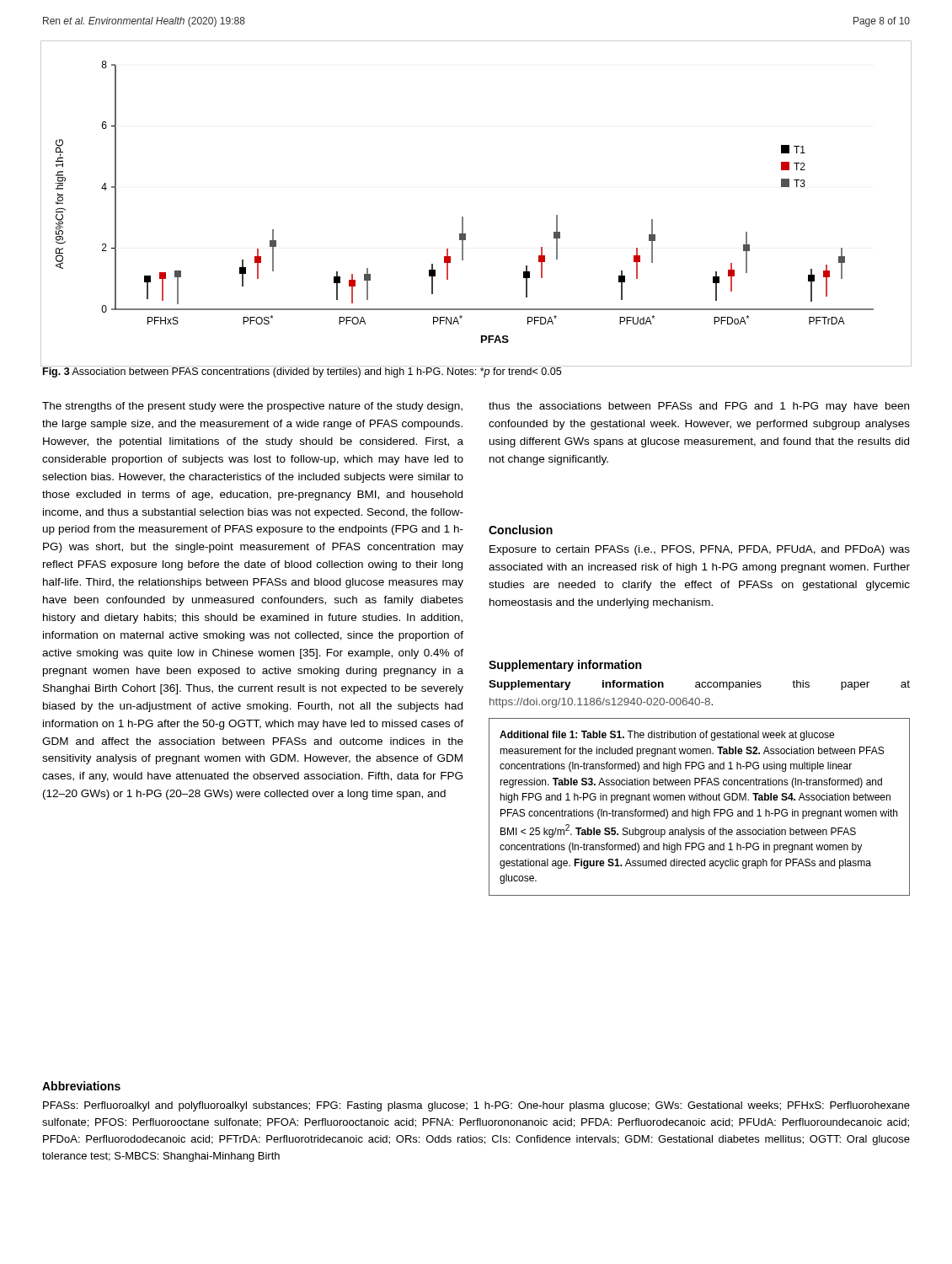The image size is (952, 1264).
Task: Click on the element starting "Fig. 3 Association between PFAS concentrations (divided"
Action: pyautogui.click(x=302, y=372)
